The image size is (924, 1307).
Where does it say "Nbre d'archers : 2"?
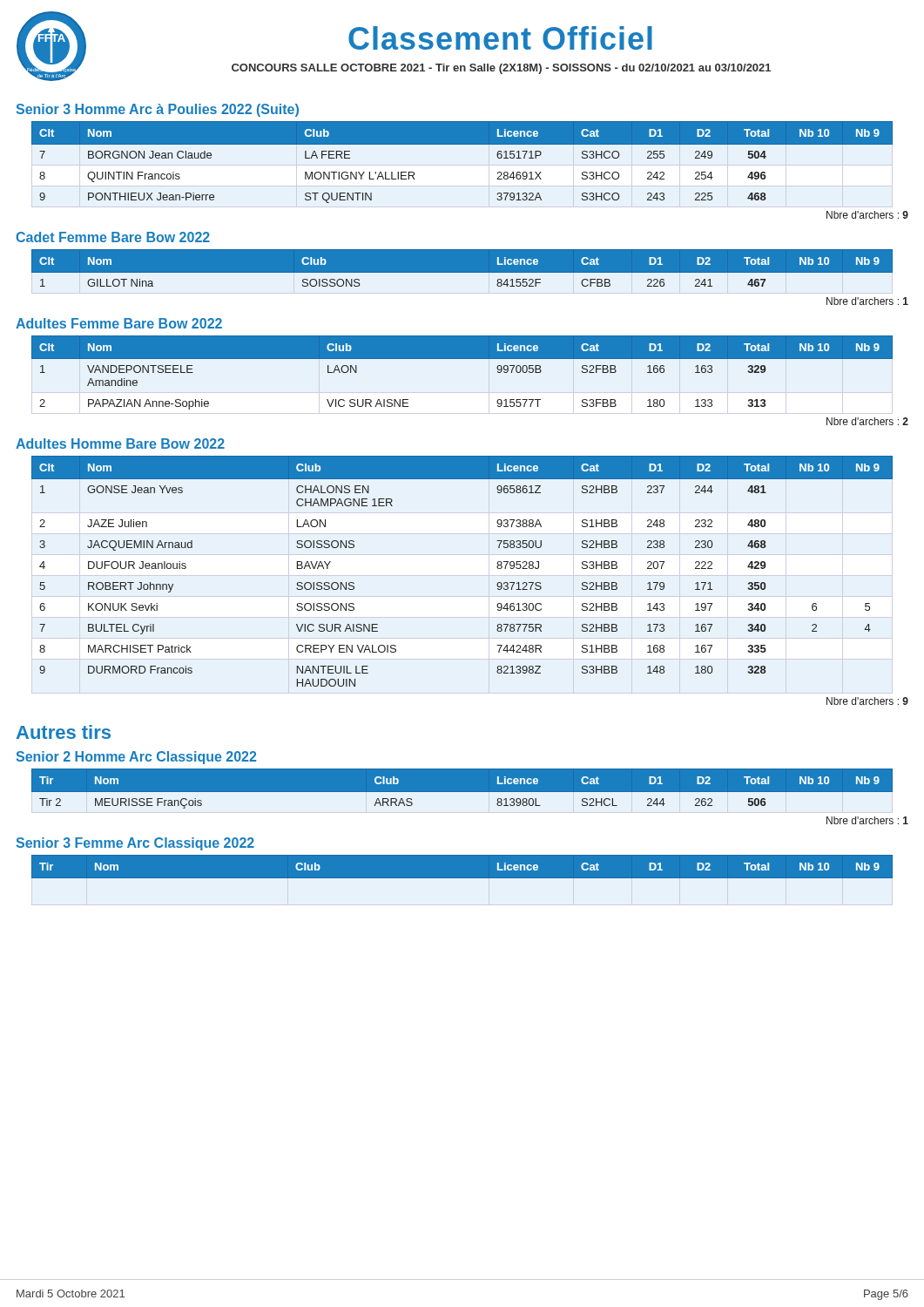click(x=867, y=422)
